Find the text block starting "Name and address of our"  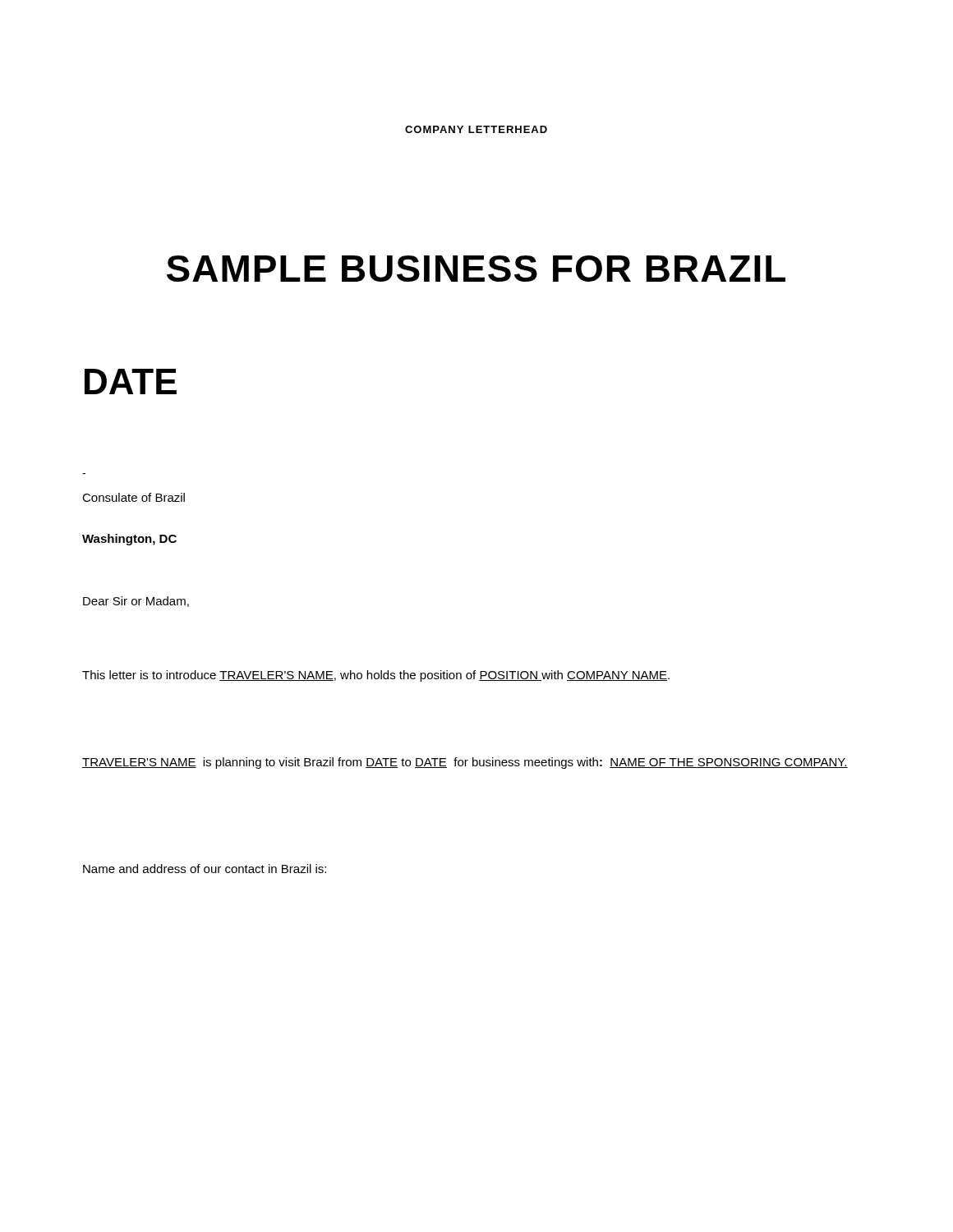tap(205, 869)
